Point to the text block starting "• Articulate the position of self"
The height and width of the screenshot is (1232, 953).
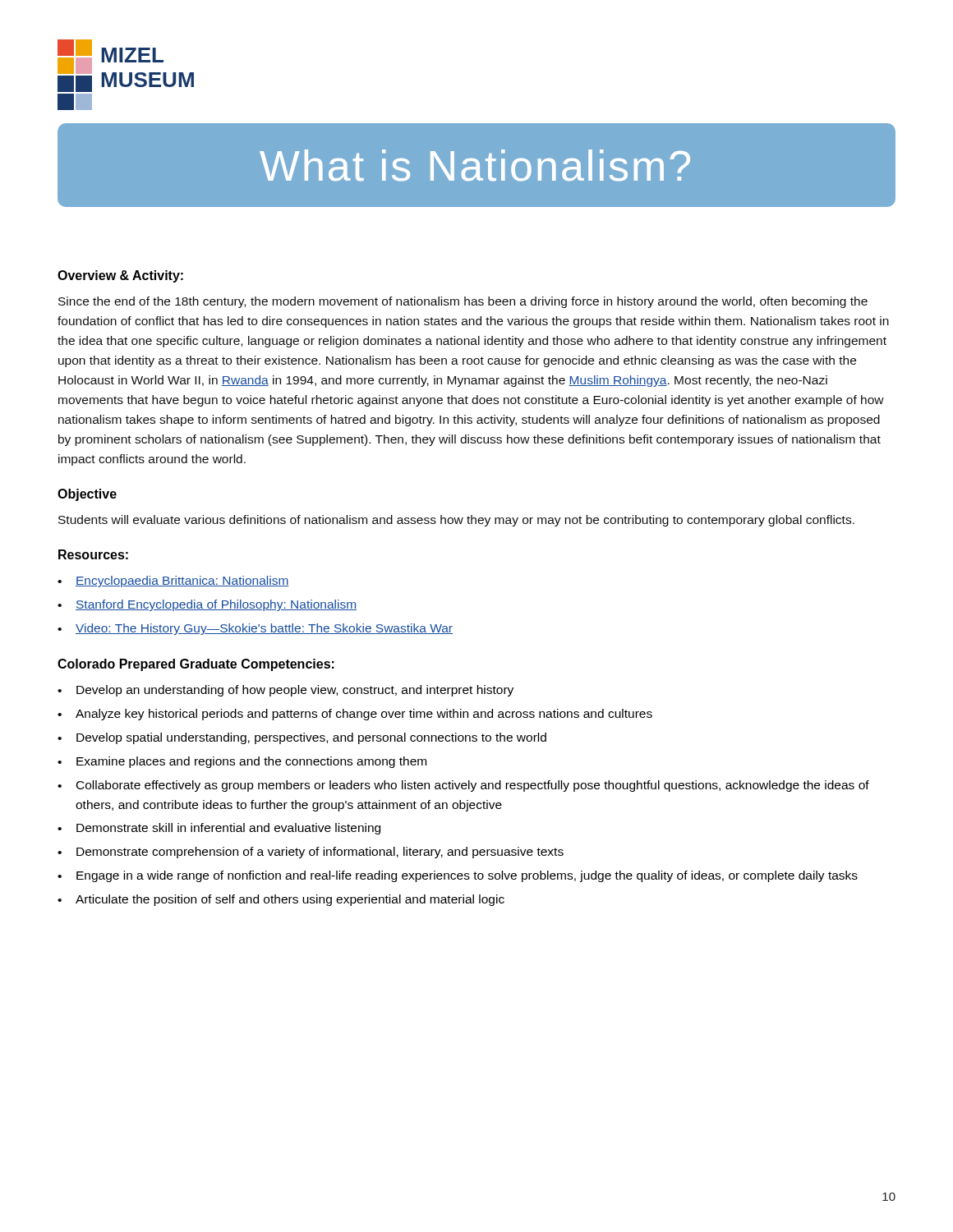tap(476, 900)
